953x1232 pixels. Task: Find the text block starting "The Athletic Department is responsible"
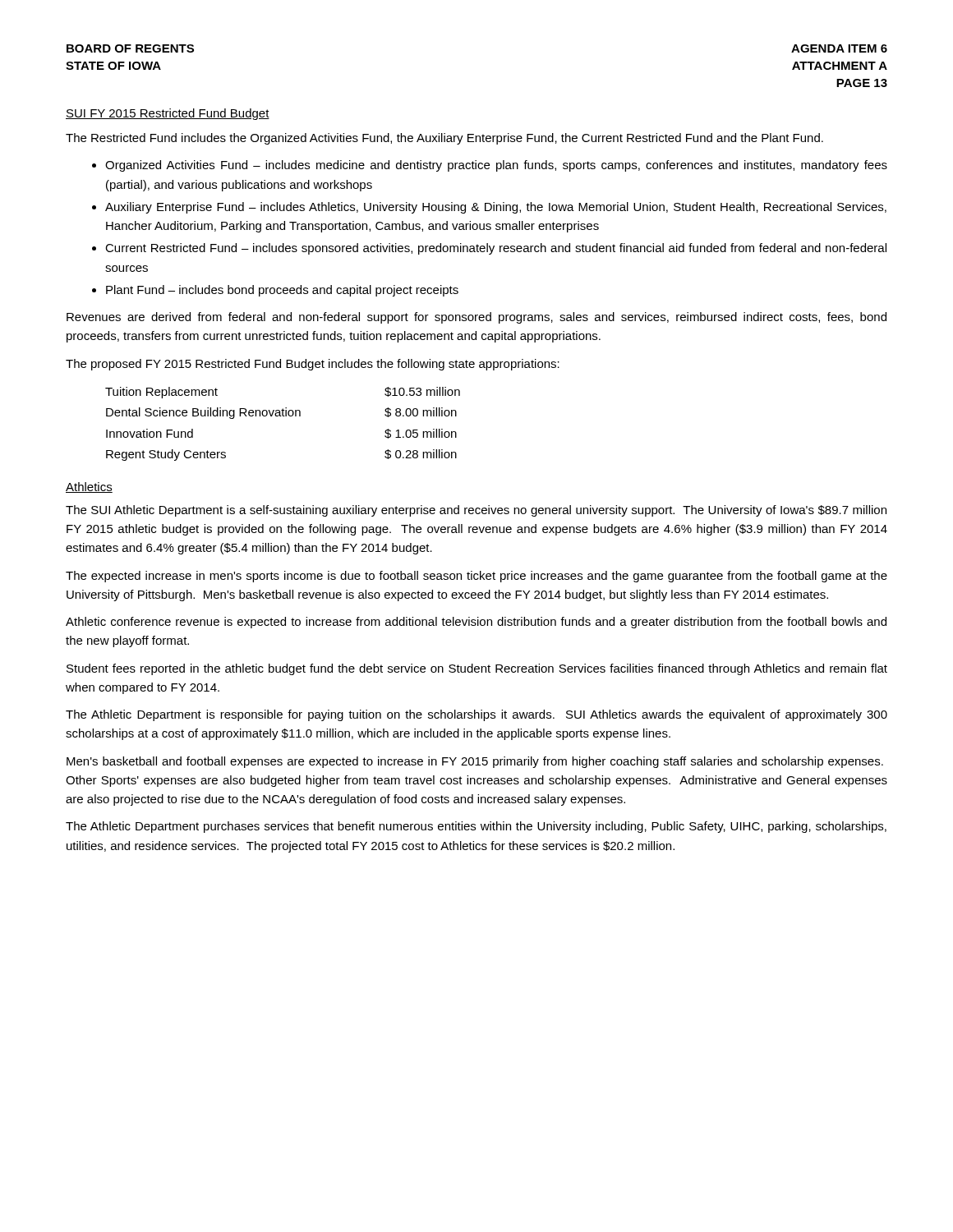[476, 724]
